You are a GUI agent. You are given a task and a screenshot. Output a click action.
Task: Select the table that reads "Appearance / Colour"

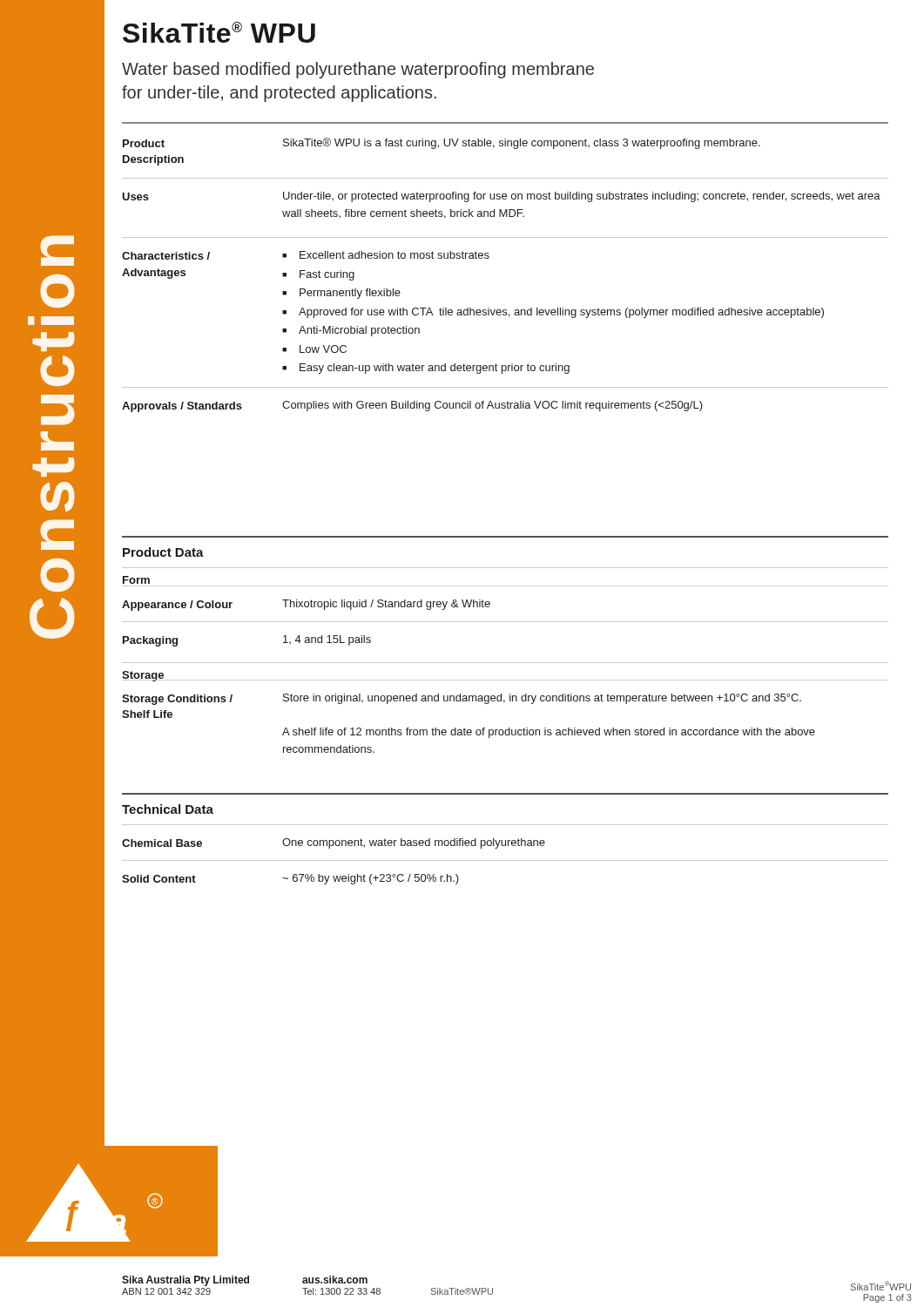point(505,621)
